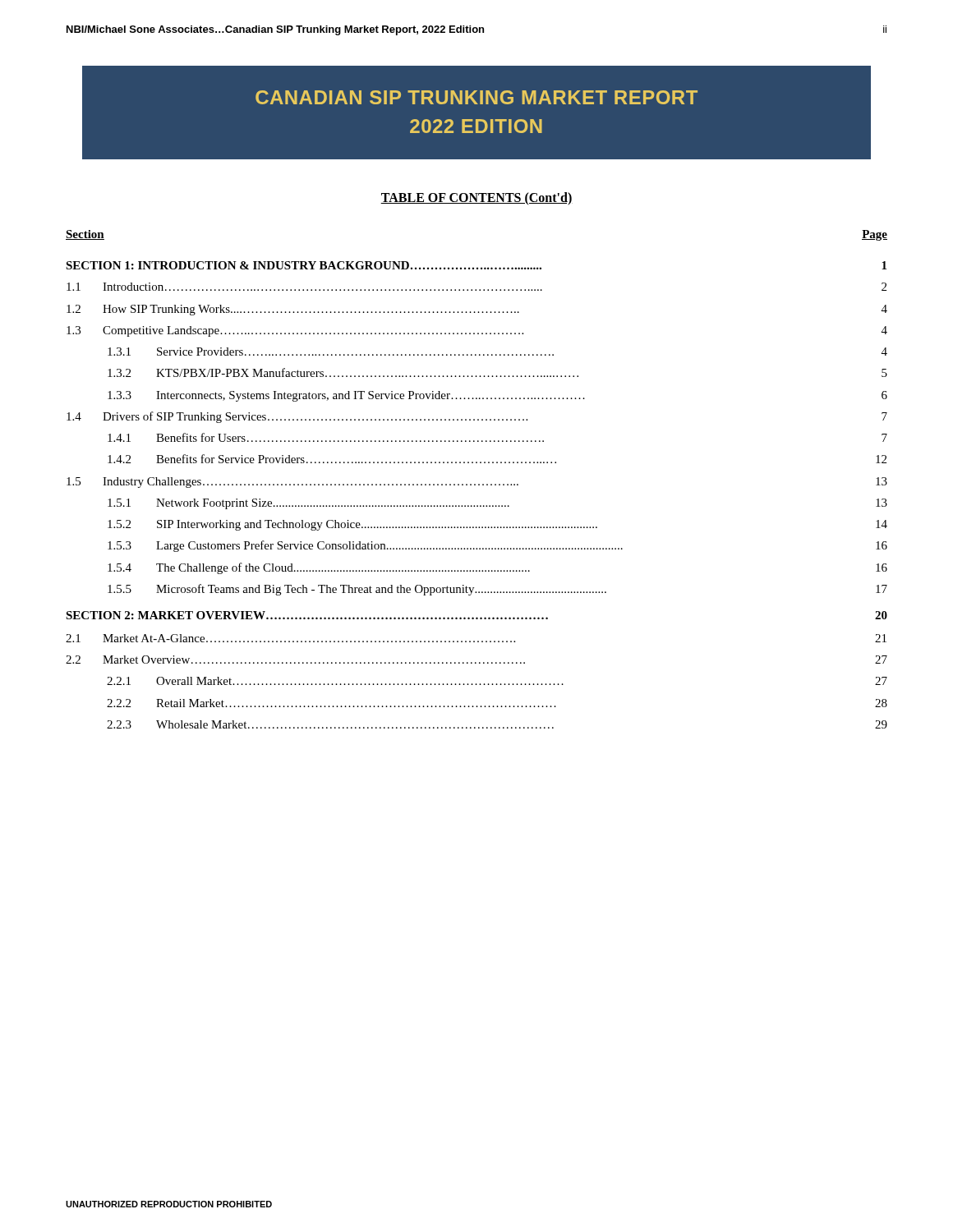The width and height of the screenshot is (953, 1232).
Task: Point to the element starting "CANADIAN SIP TRUNKING MARKET REPORT 2022 EDITION"
Action: point(476,112)
